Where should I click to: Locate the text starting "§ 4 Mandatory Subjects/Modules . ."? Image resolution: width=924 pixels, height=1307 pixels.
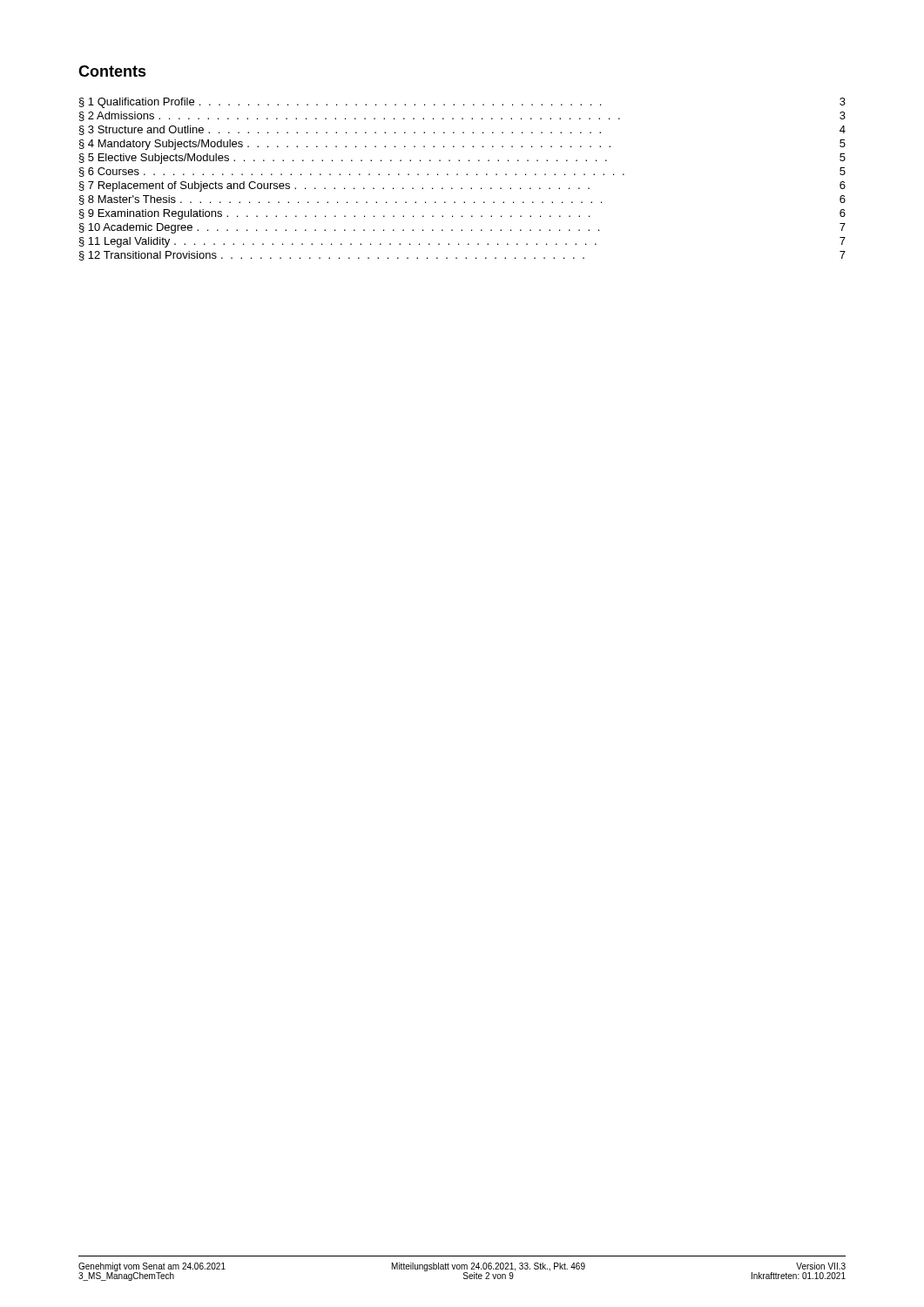[x=462, y=143]
